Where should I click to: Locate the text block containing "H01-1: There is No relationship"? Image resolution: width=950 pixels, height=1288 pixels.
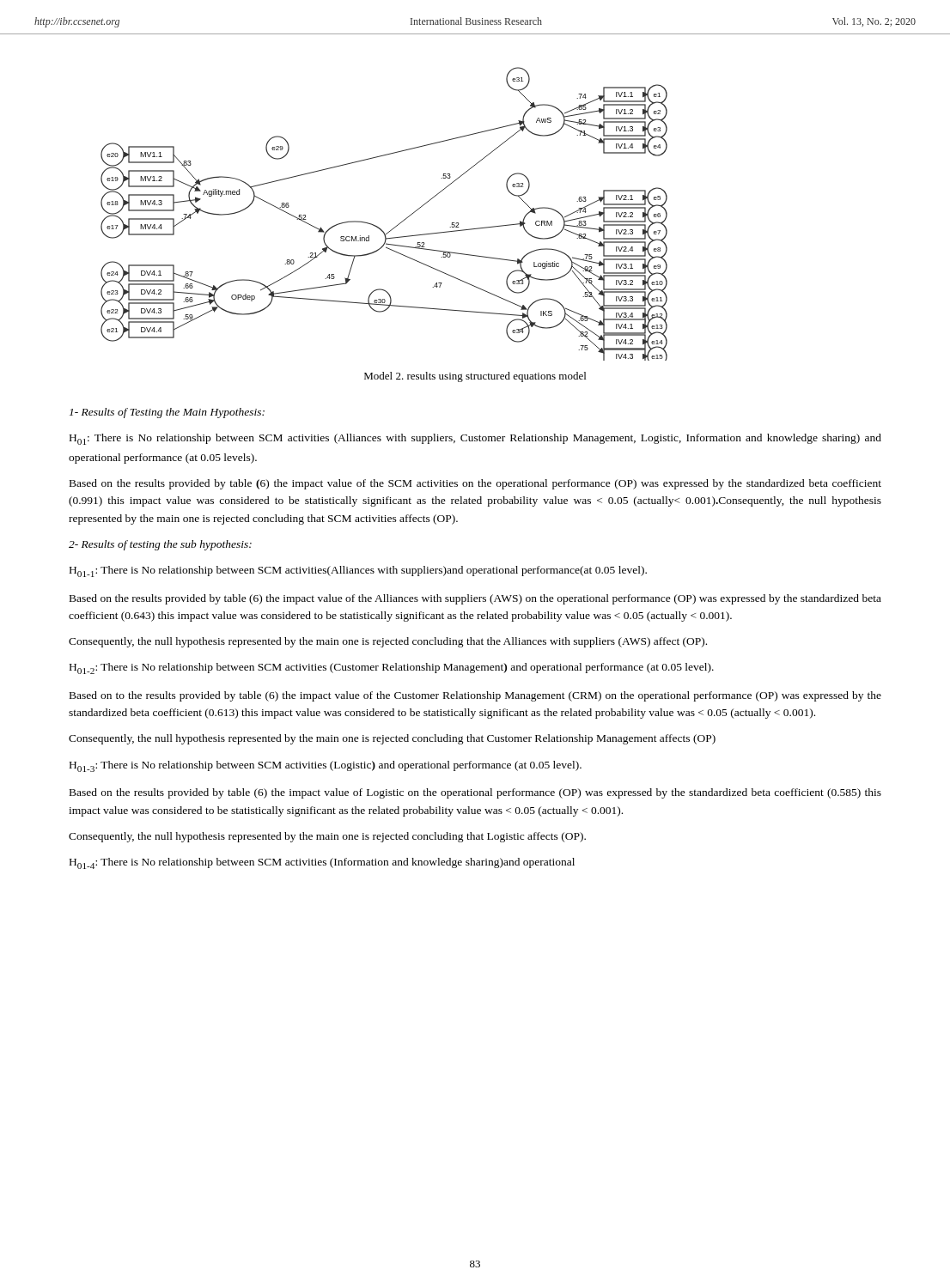click(x=358, y=571)
